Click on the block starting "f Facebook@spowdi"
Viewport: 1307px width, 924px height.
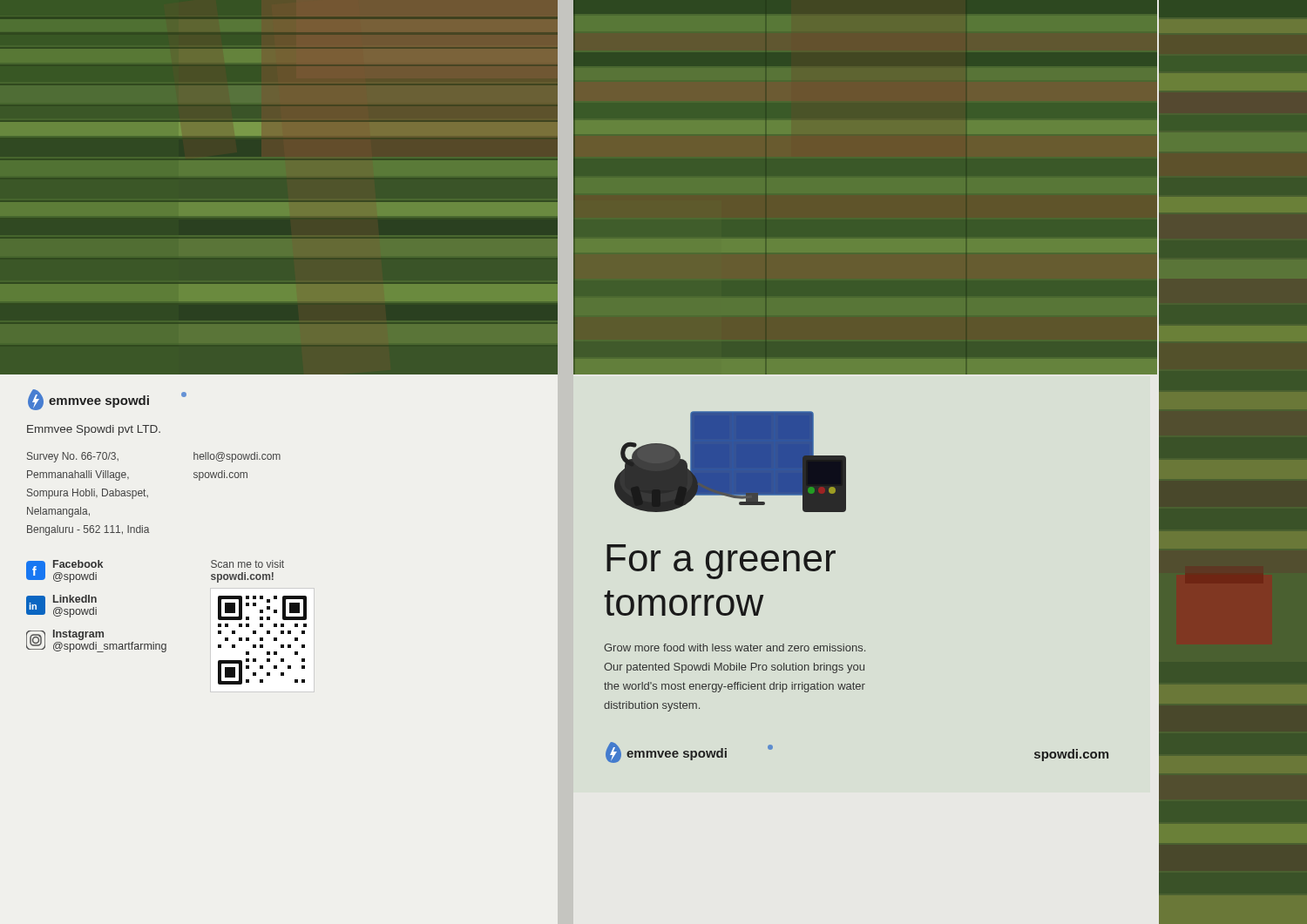tap(65, 570)
